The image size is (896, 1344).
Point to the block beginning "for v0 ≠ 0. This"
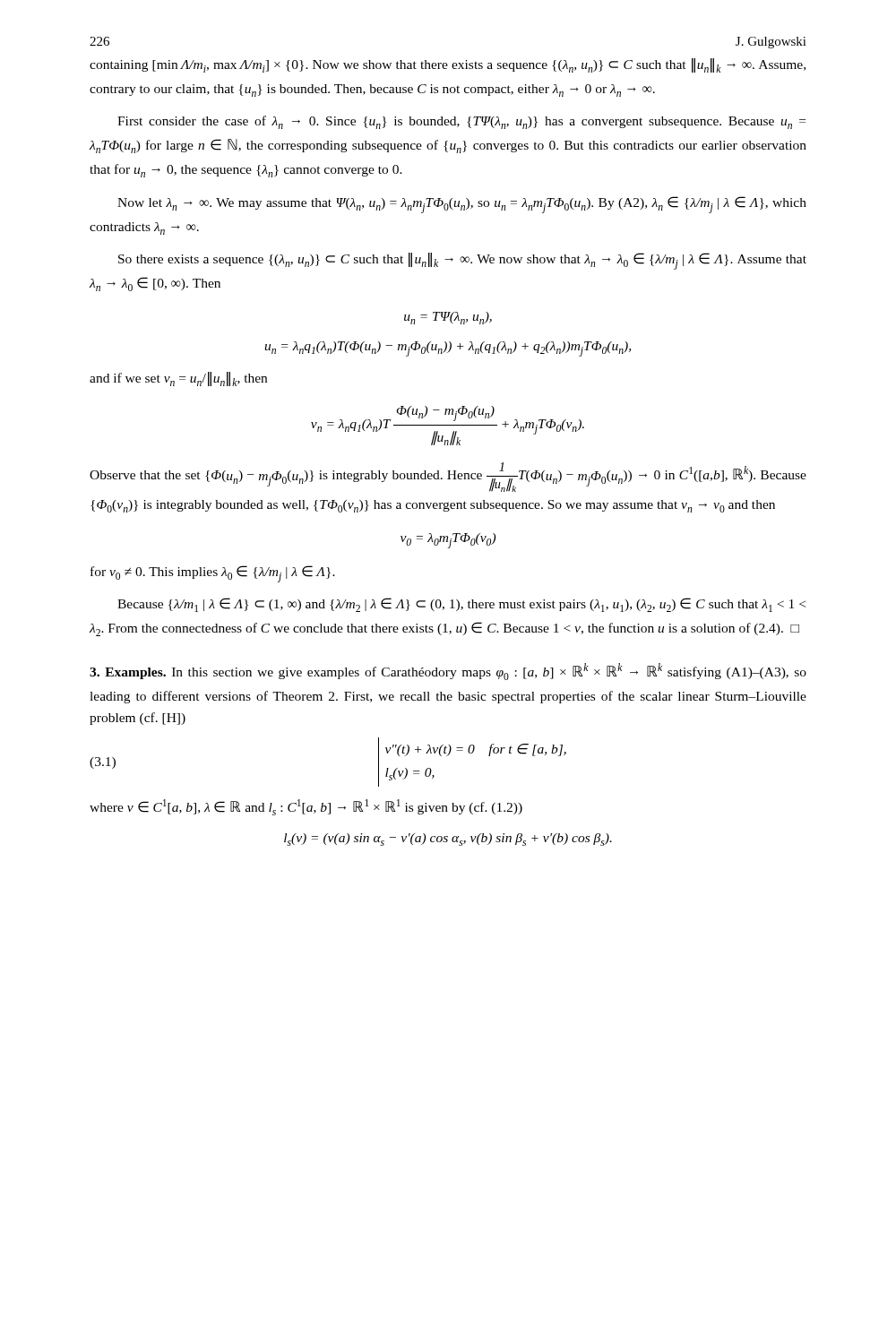point(213,574)
